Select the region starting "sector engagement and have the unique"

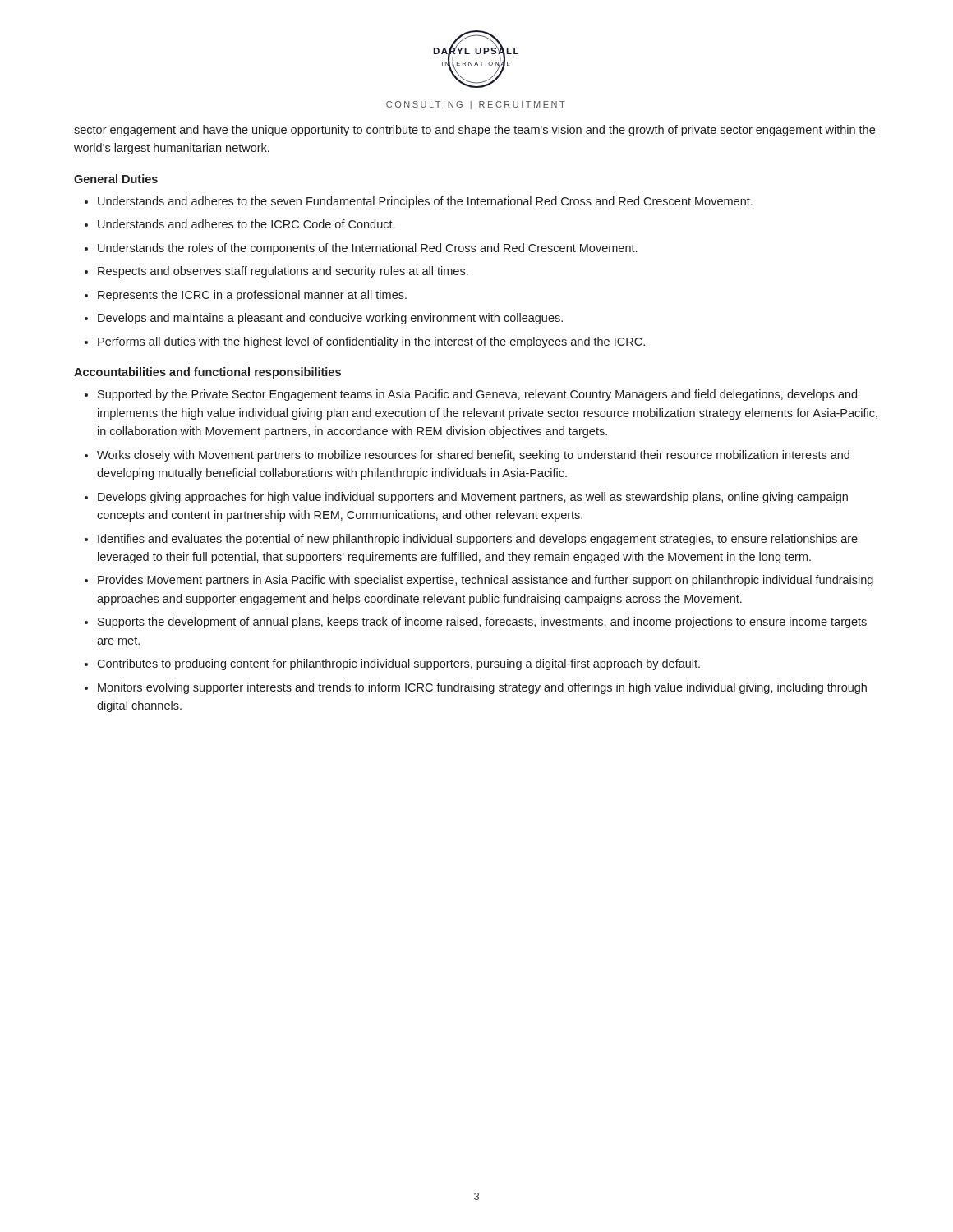[x=475, y=139]
